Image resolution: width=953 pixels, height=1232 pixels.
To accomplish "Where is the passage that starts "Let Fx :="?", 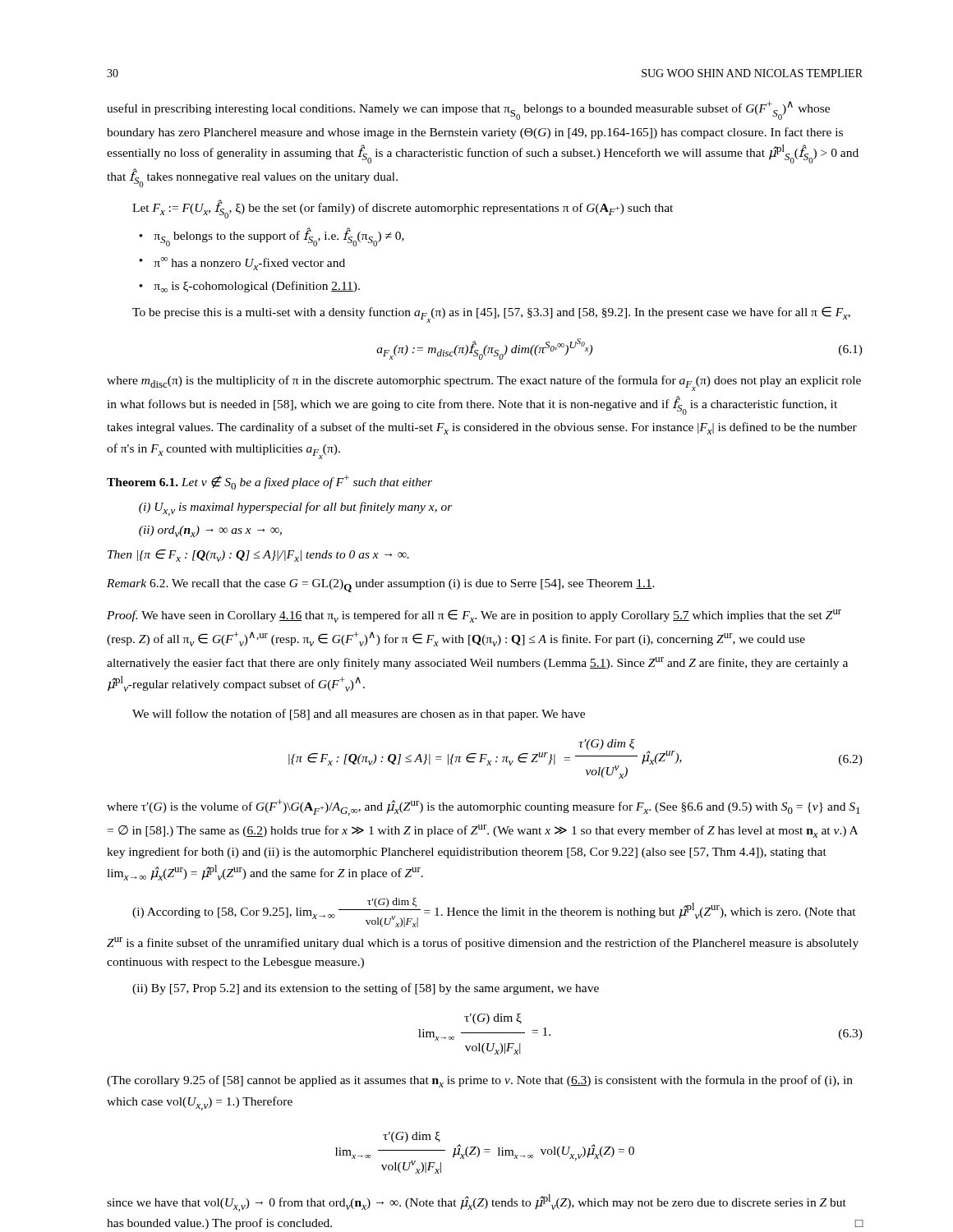I will 403,210.
